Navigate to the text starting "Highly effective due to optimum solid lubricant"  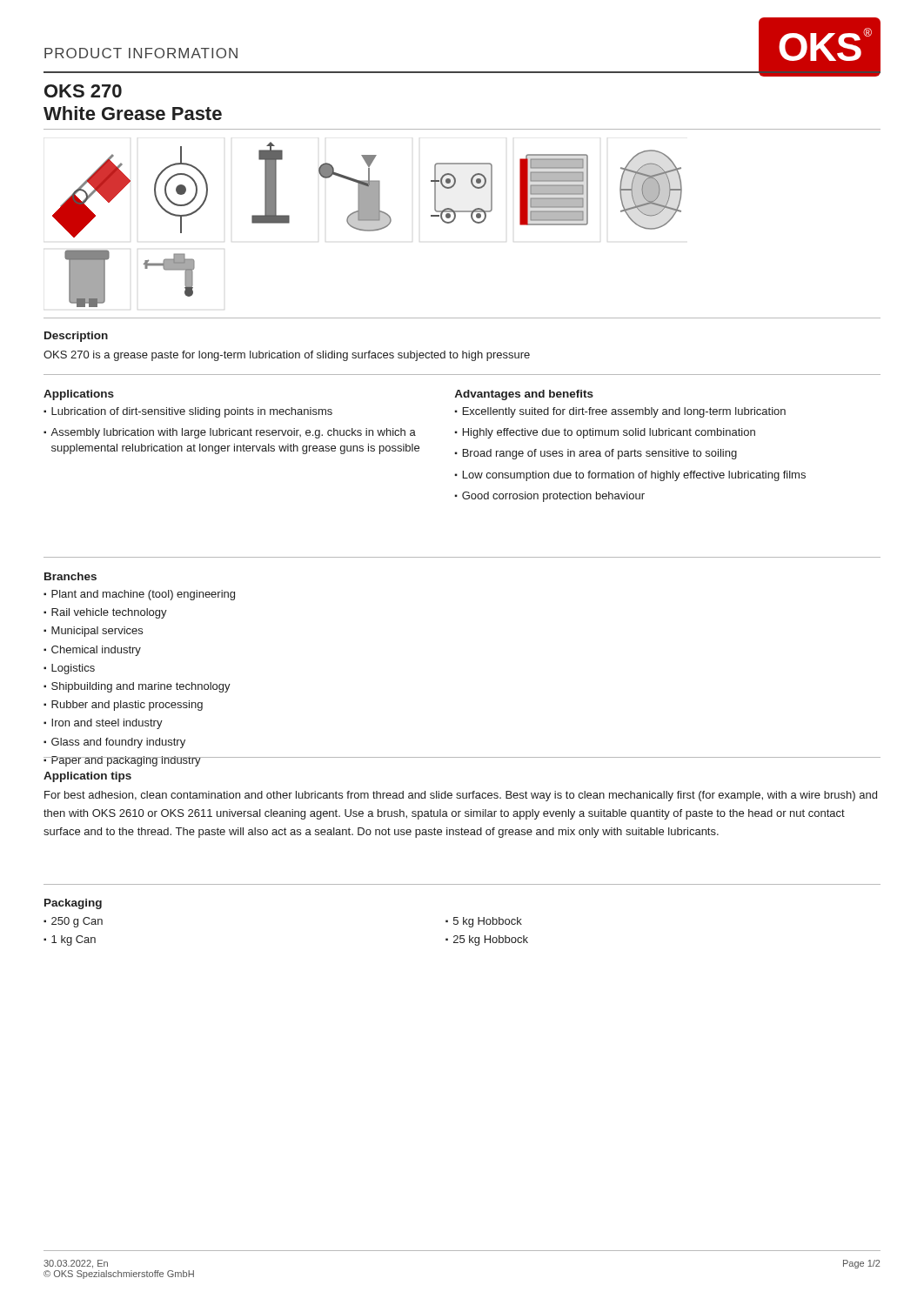click(x=609, y=432)
